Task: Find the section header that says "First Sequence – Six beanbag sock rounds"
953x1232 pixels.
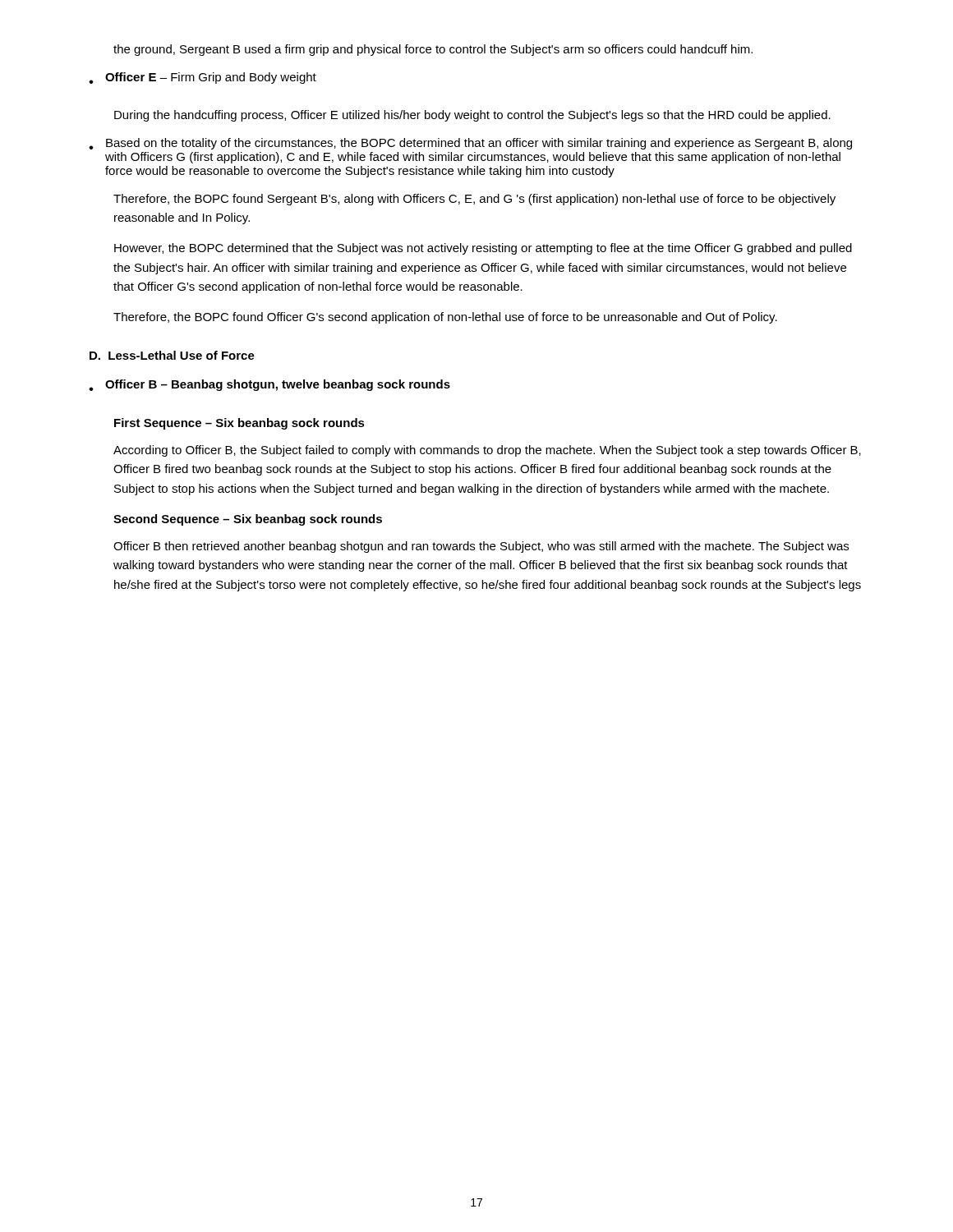Action: coord(239,423)
